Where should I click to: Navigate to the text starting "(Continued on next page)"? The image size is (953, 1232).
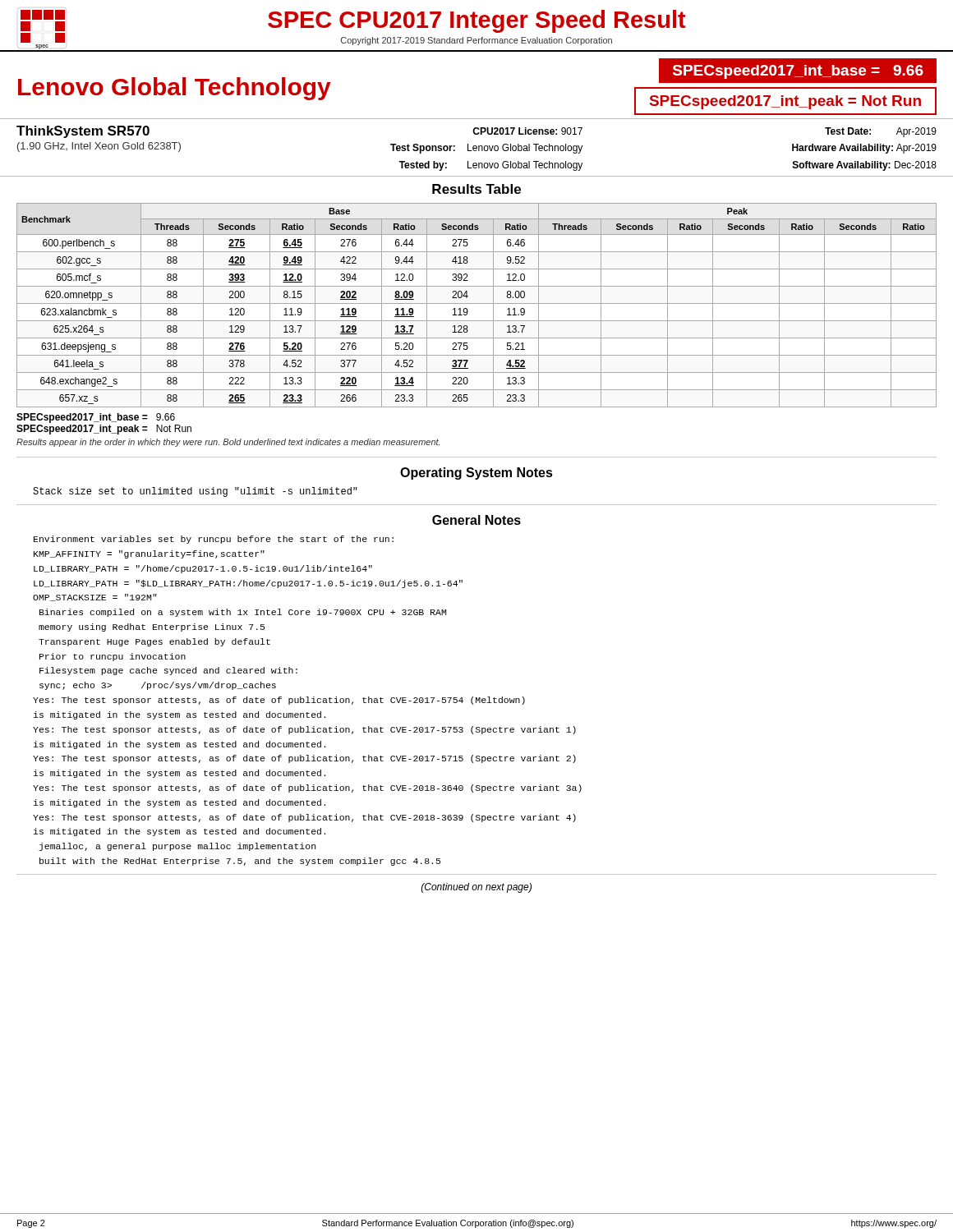(x=476, y=887)
